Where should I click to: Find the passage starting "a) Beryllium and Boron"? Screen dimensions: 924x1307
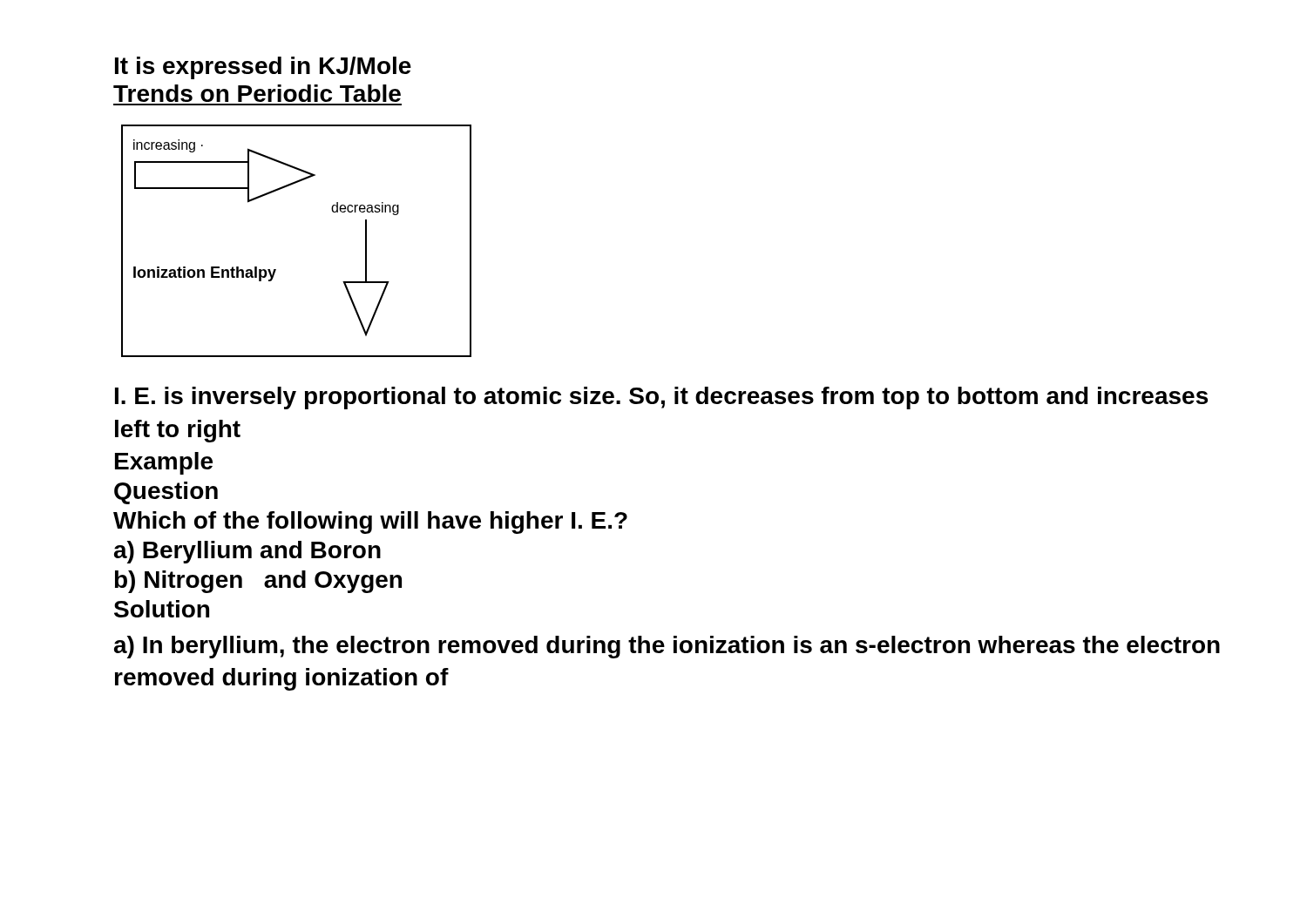tap(247, 552)
